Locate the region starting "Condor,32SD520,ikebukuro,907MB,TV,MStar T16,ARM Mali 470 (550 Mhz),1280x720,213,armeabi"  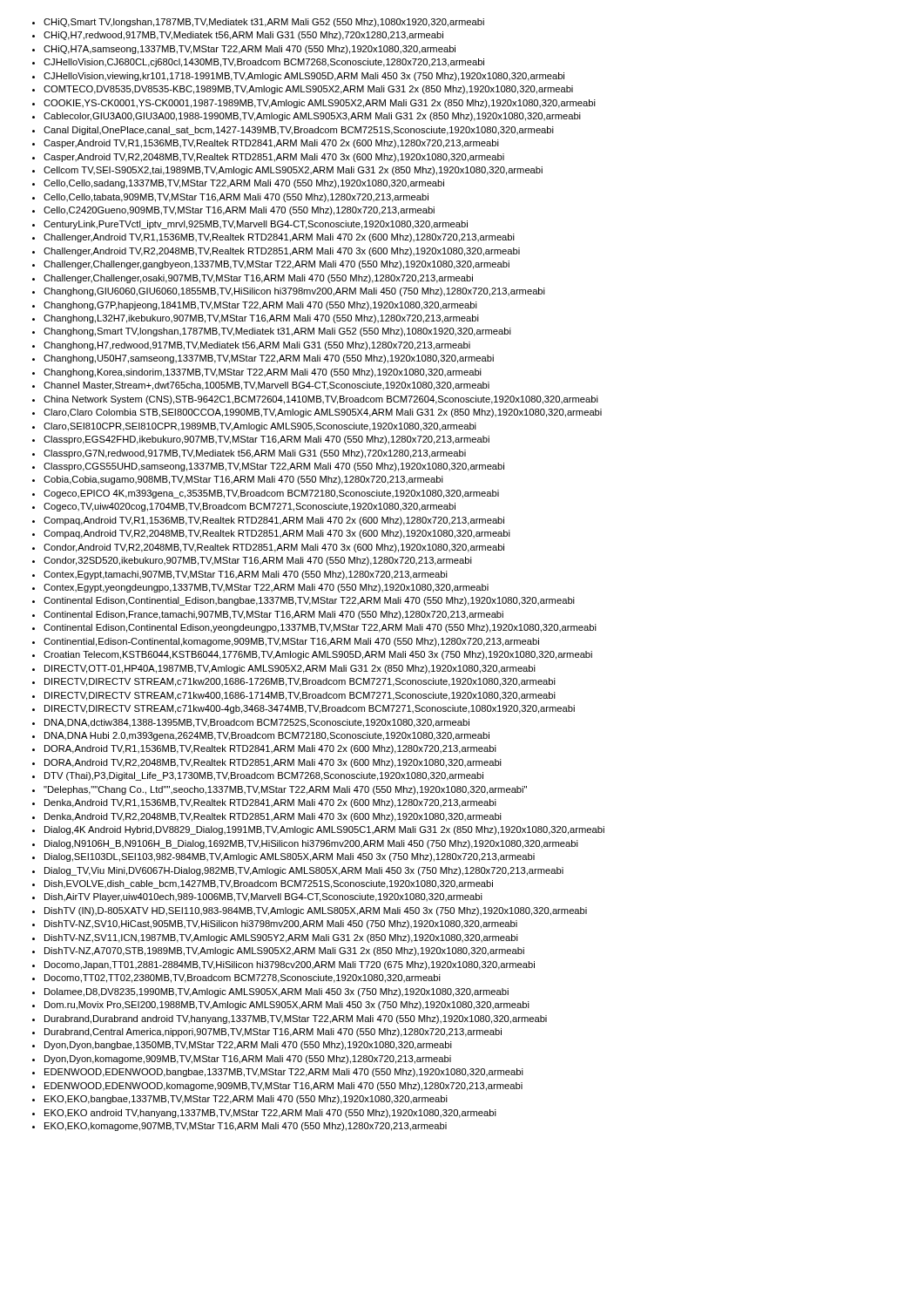coord(258,560)
